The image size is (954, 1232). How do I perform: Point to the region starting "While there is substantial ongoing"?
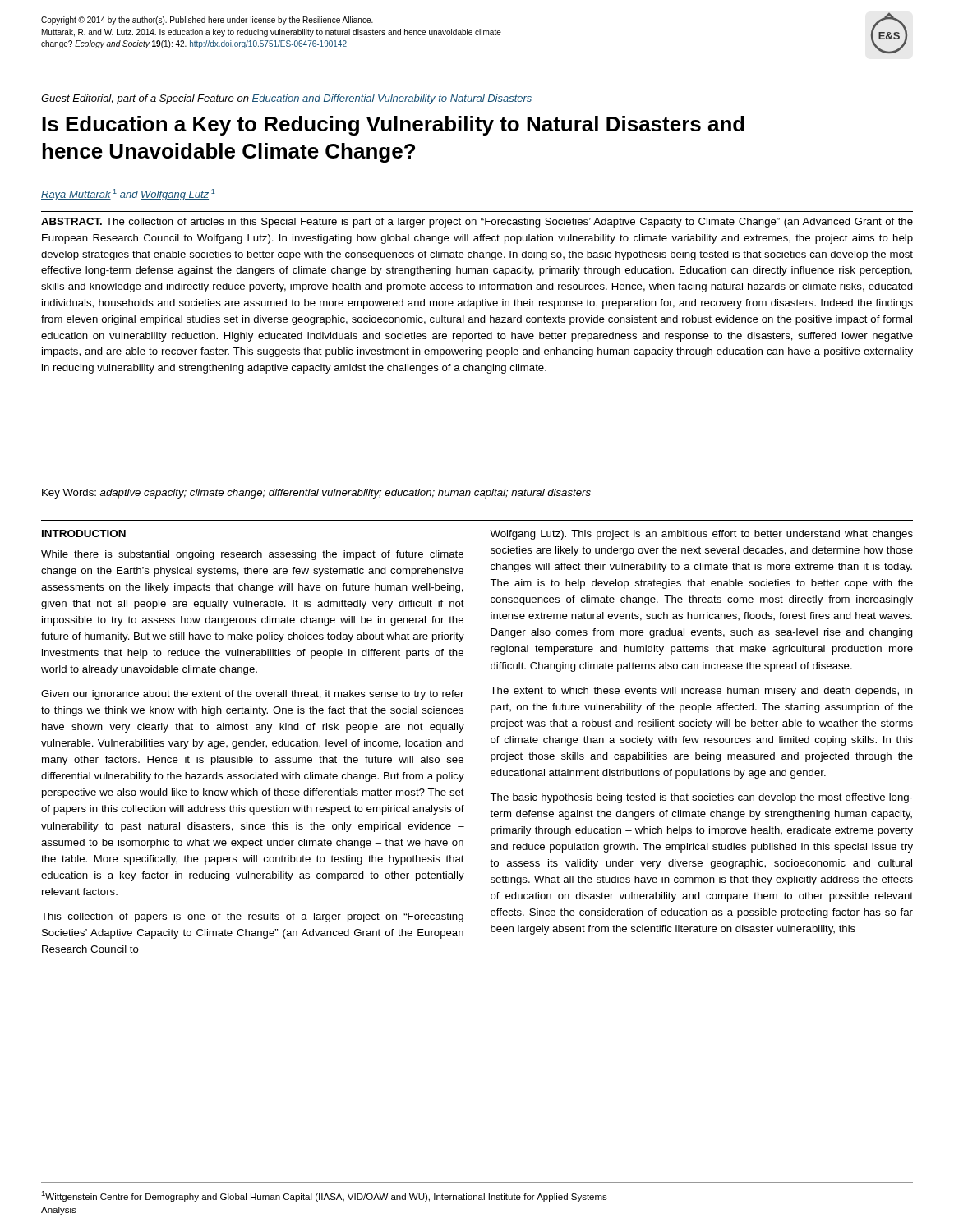252,752
